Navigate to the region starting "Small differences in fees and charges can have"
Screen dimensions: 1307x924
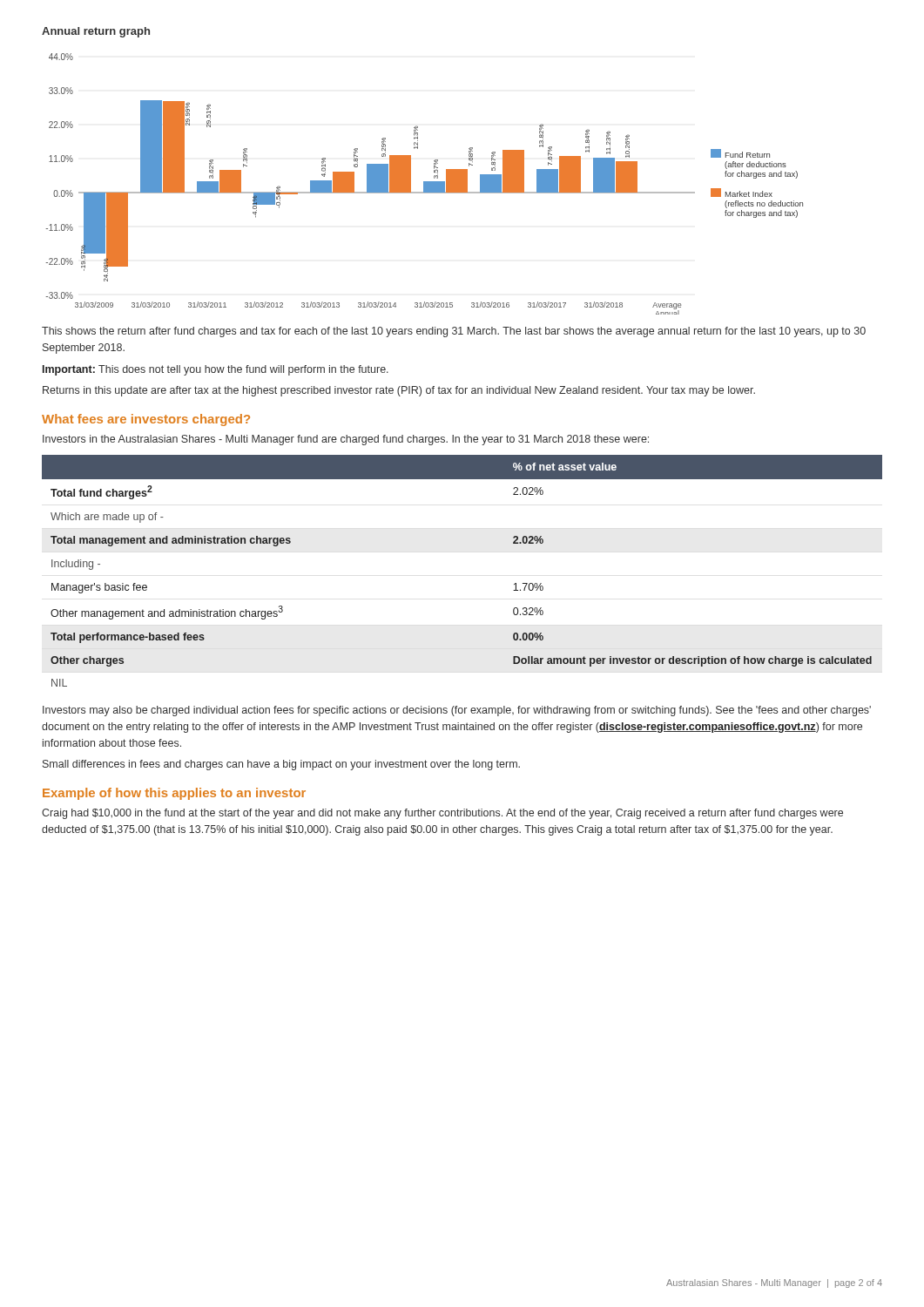[281, 764]
